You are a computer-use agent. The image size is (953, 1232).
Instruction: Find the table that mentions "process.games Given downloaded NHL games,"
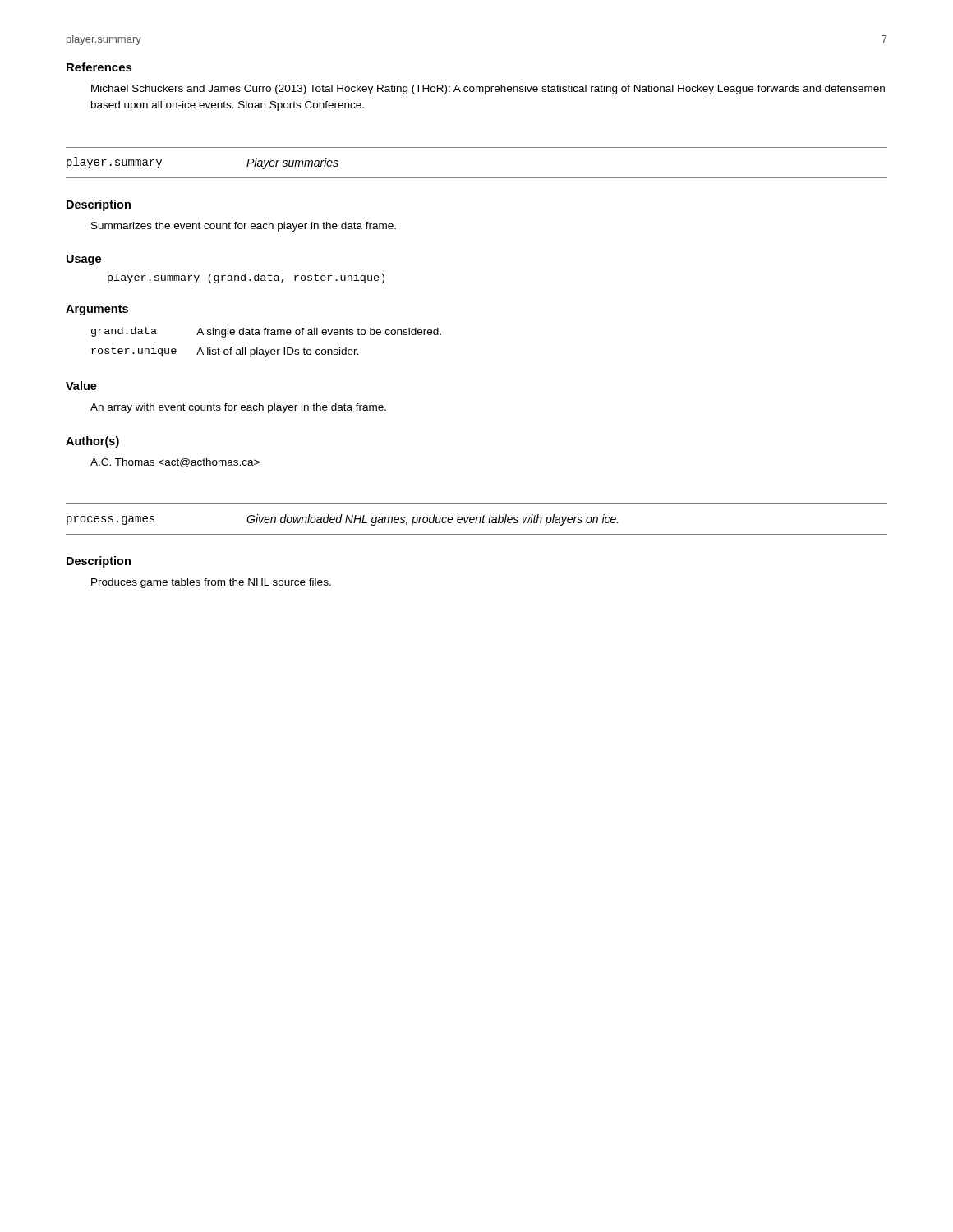(x=476, y=519)
